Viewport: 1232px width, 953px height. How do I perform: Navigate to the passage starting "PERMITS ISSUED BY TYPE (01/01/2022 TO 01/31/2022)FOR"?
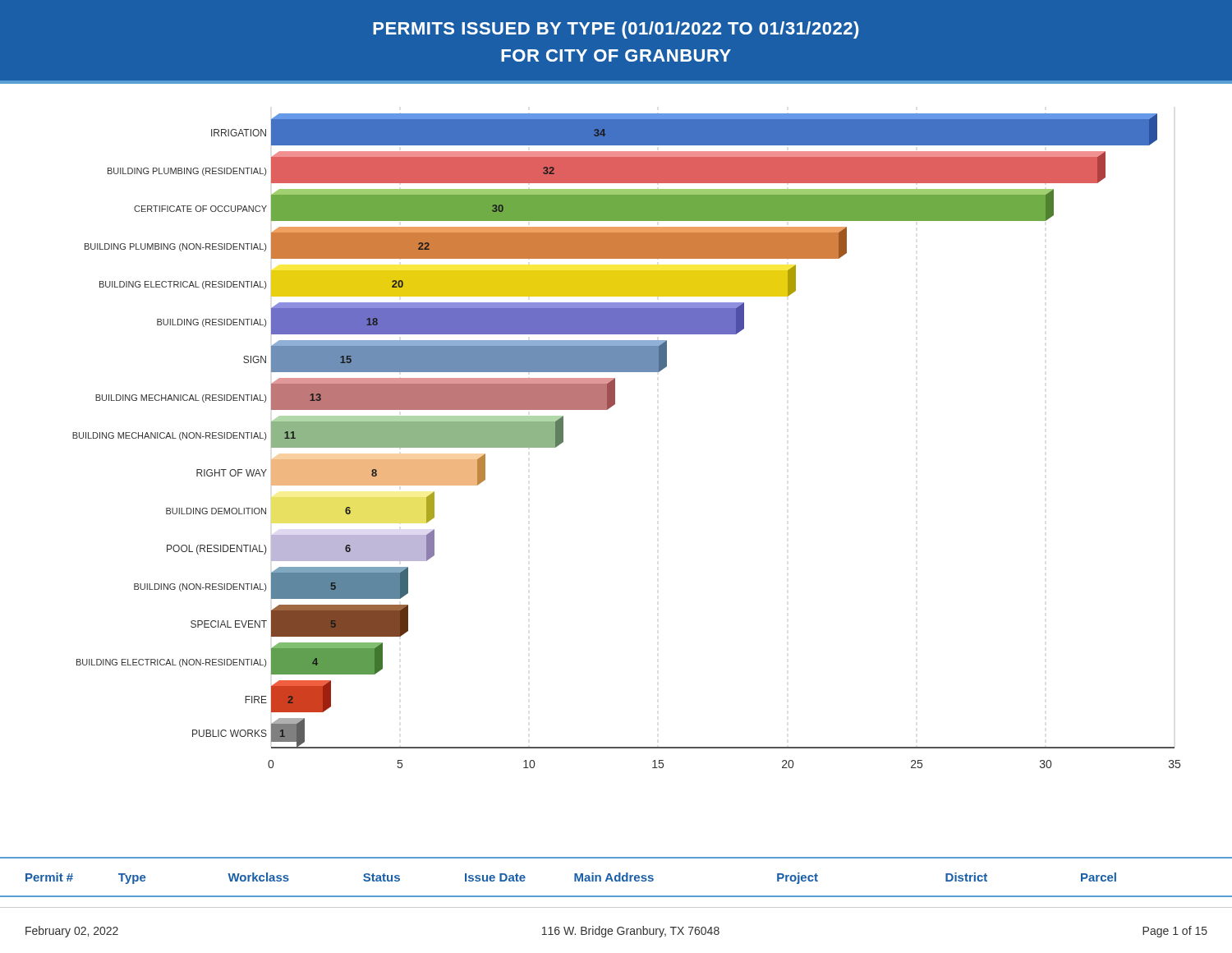click(616, 42)
